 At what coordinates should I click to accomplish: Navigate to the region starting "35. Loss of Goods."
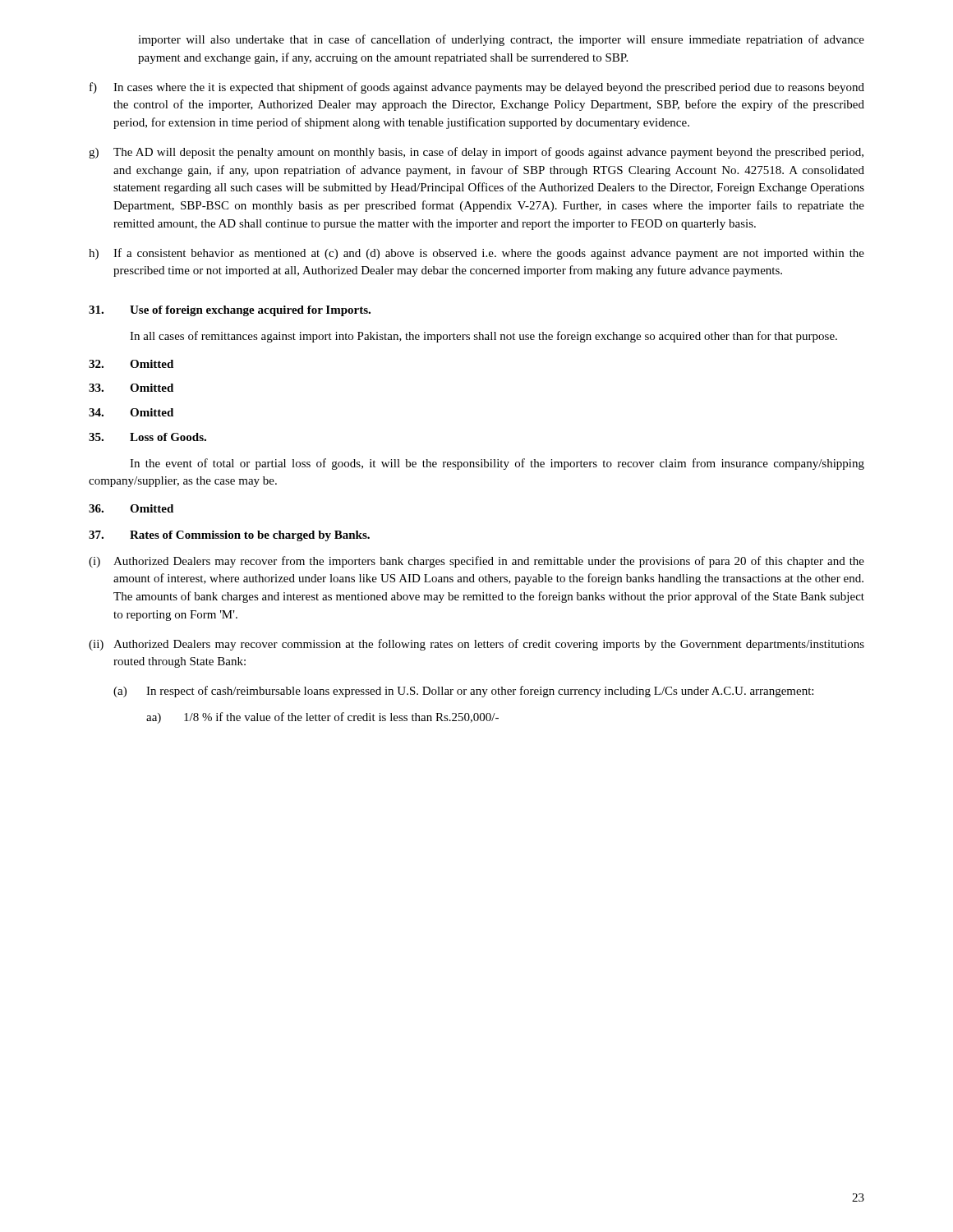(x=148, y=437)
